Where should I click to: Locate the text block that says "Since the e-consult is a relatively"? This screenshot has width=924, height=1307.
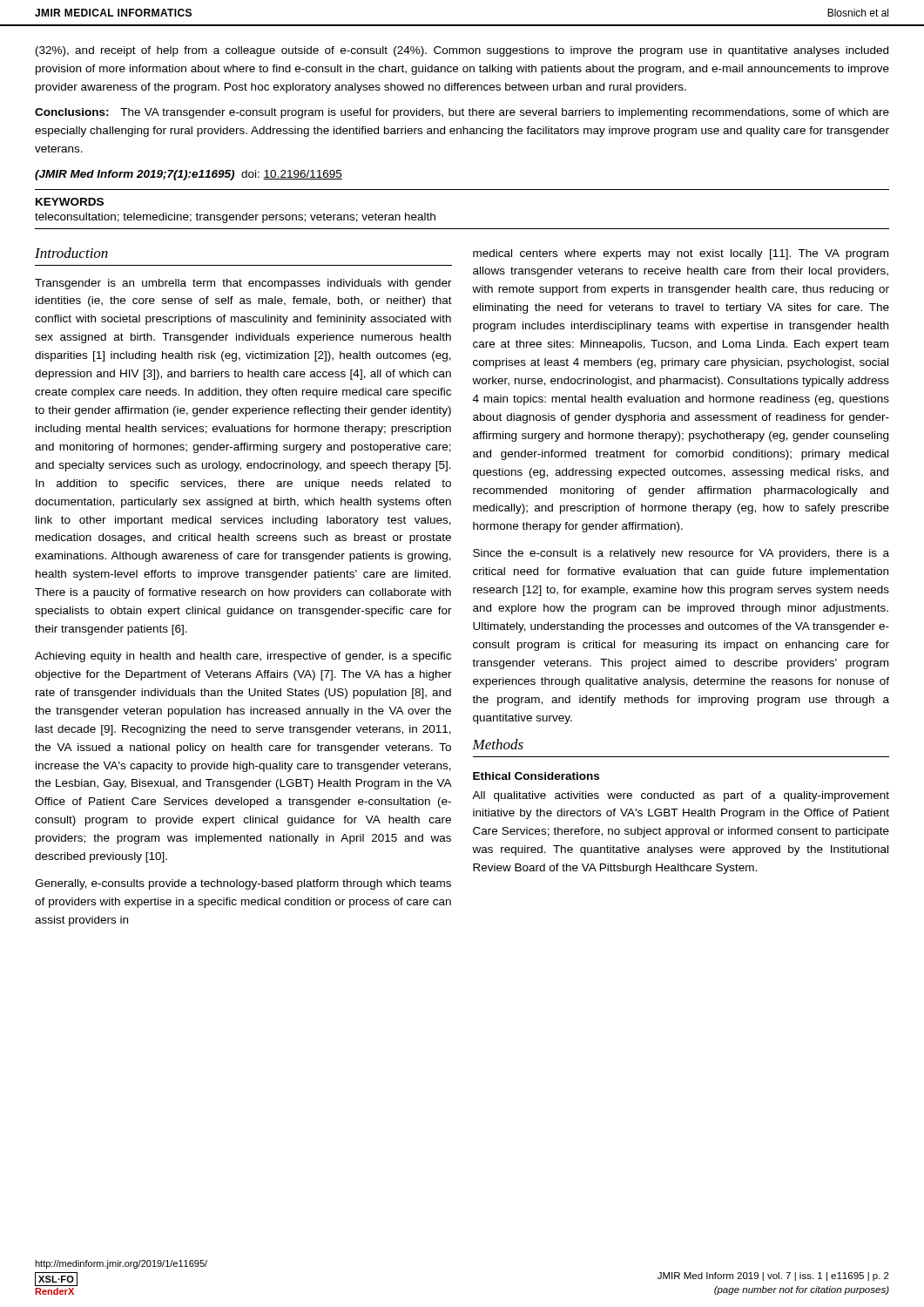point(681,635)
